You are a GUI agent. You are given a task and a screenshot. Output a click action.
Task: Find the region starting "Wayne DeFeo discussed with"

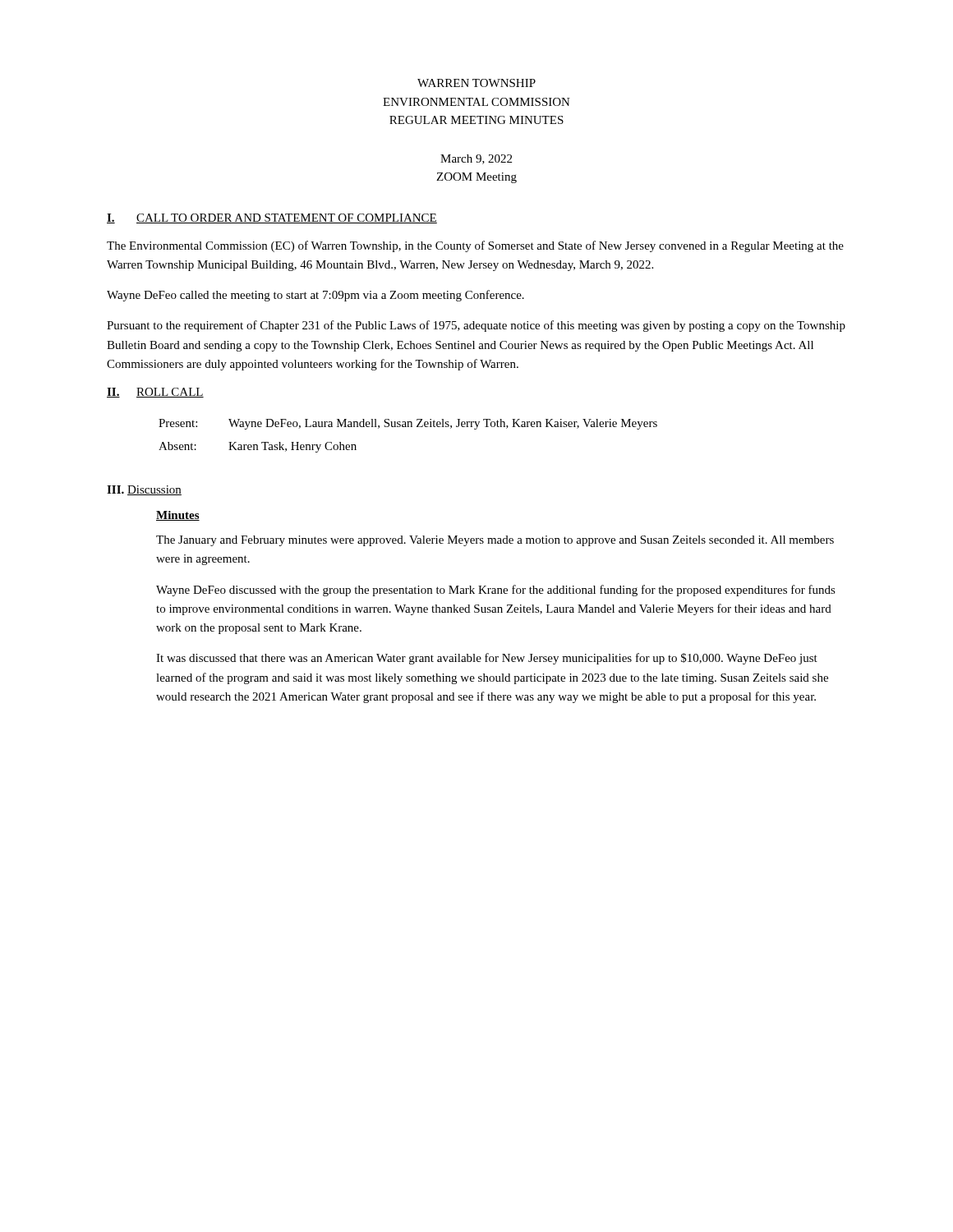pyautogui.click(x=496, y=608)
